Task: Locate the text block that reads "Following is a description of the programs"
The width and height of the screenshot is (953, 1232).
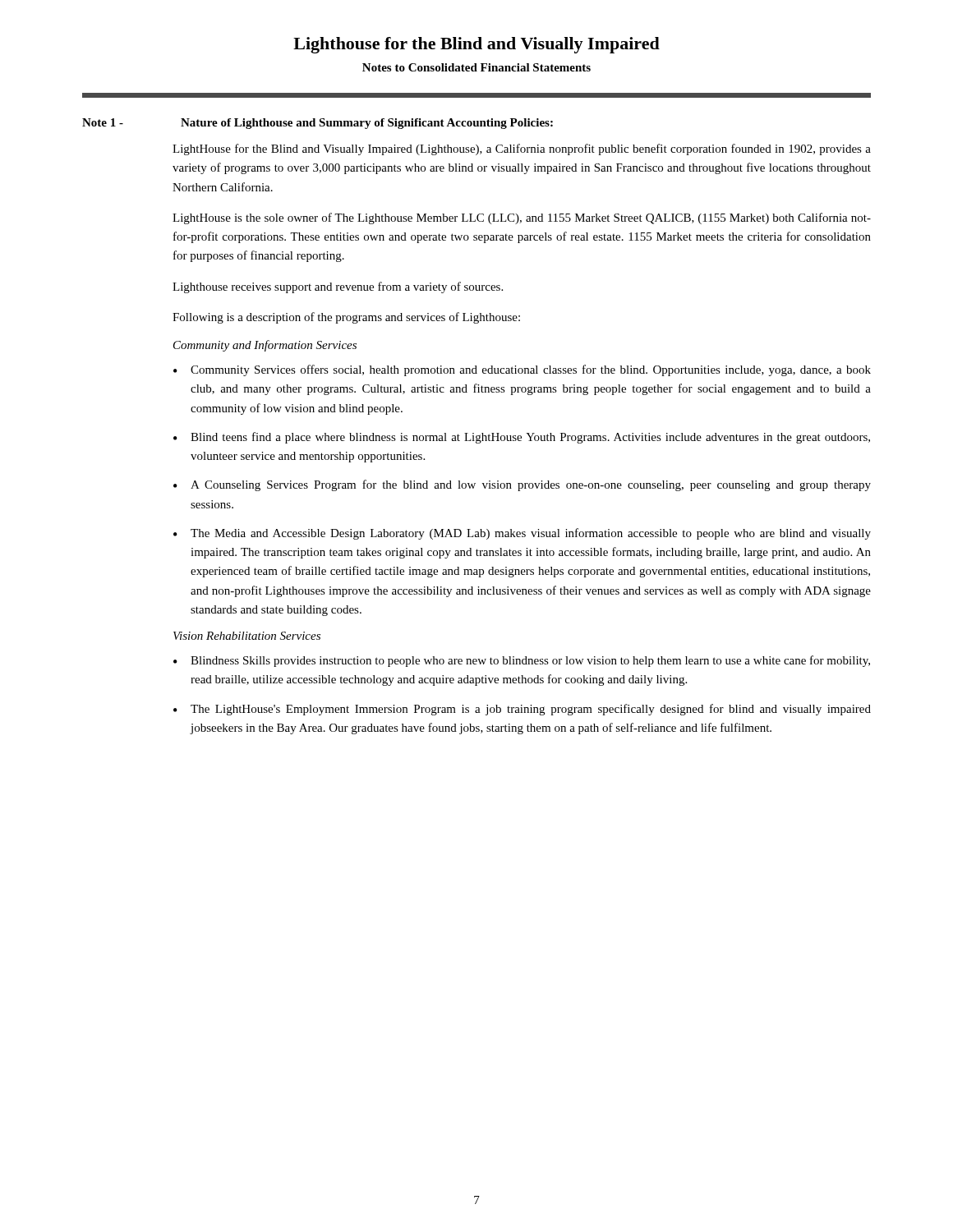Action: click(x=347, y=317)
